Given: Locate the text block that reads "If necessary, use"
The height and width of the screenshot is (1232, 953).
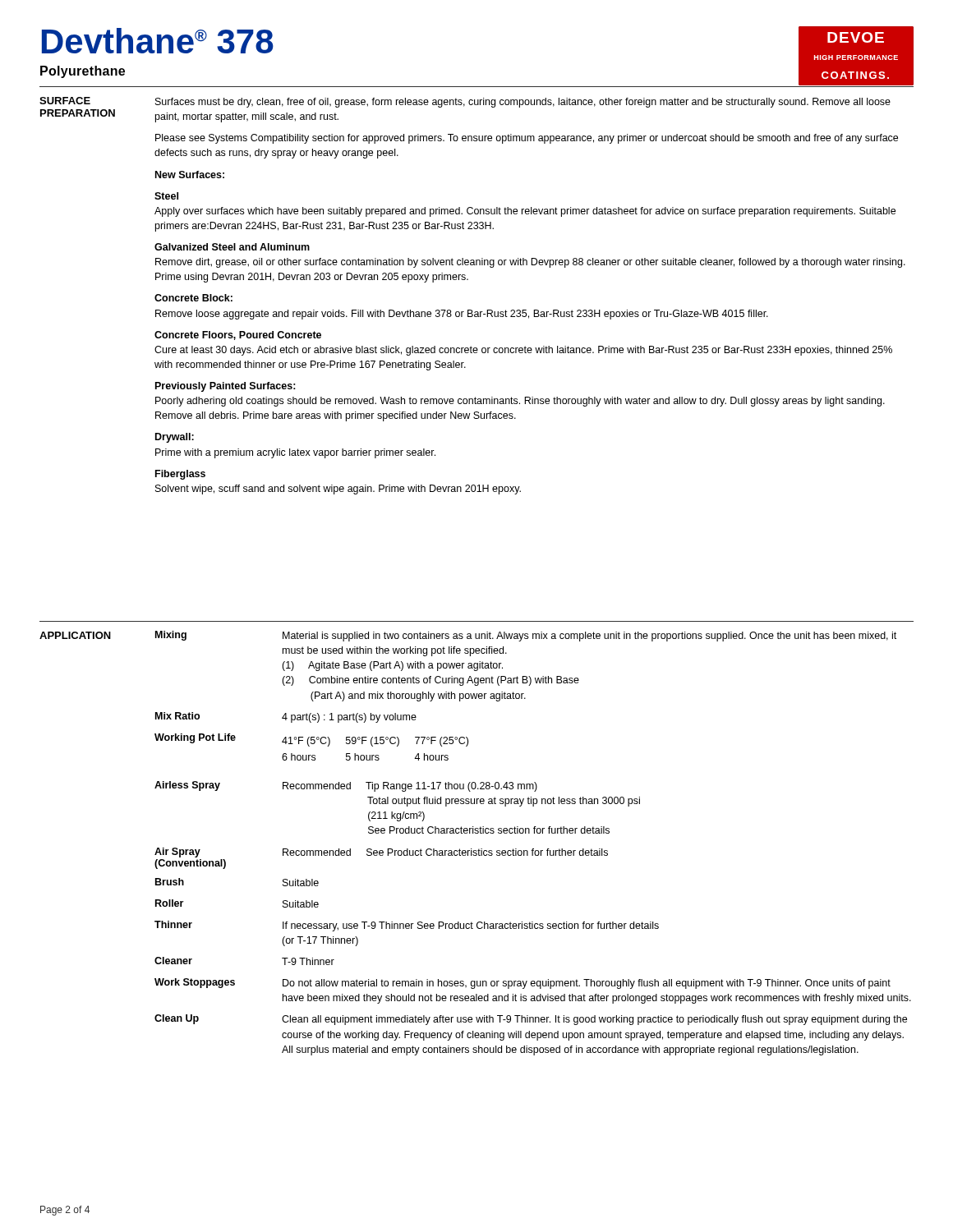Looking at the screenshot, I should [470, 933].
